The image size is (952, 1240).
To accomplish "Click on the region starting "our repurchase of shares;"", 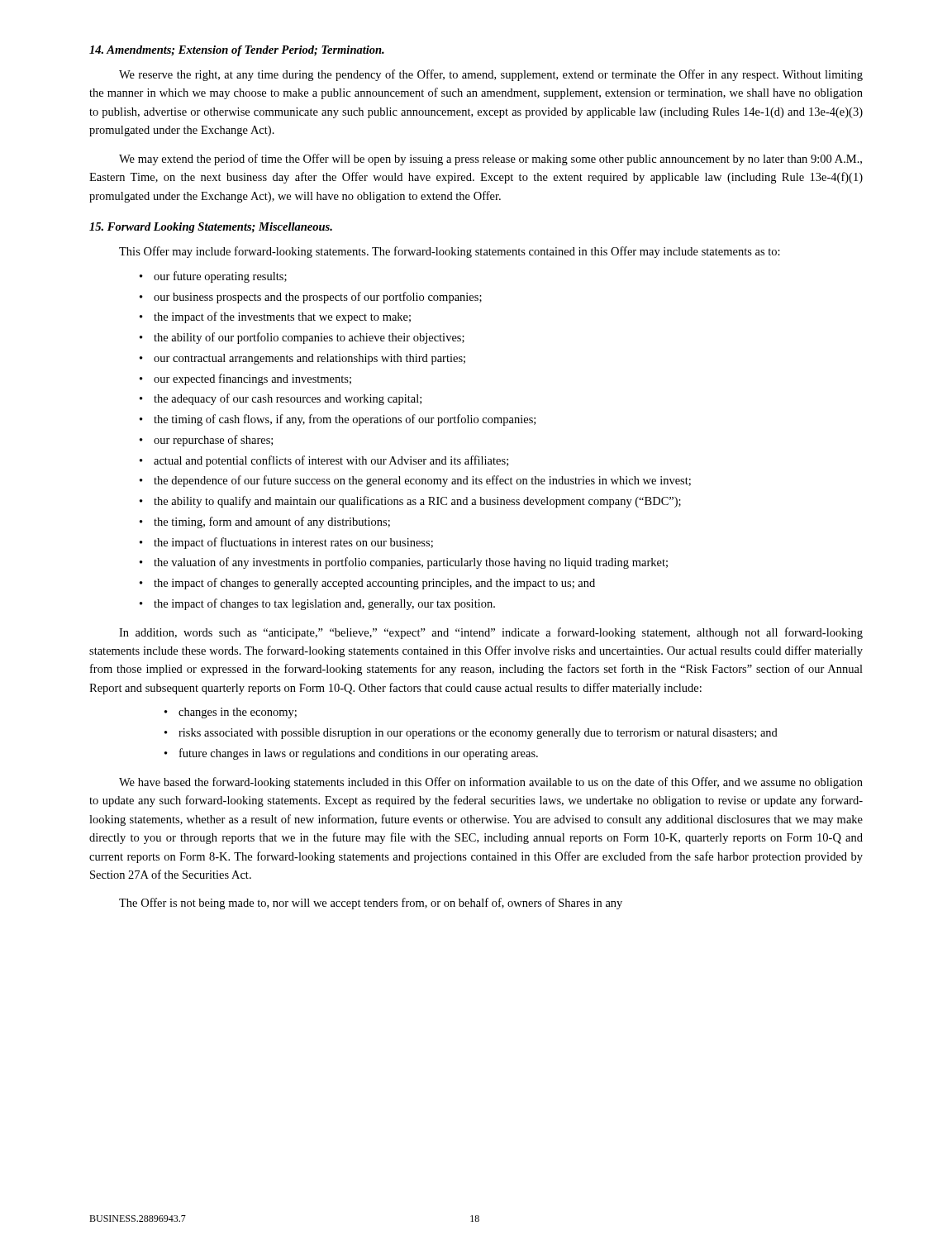I will pyautogui.click(x=214, y=440).
